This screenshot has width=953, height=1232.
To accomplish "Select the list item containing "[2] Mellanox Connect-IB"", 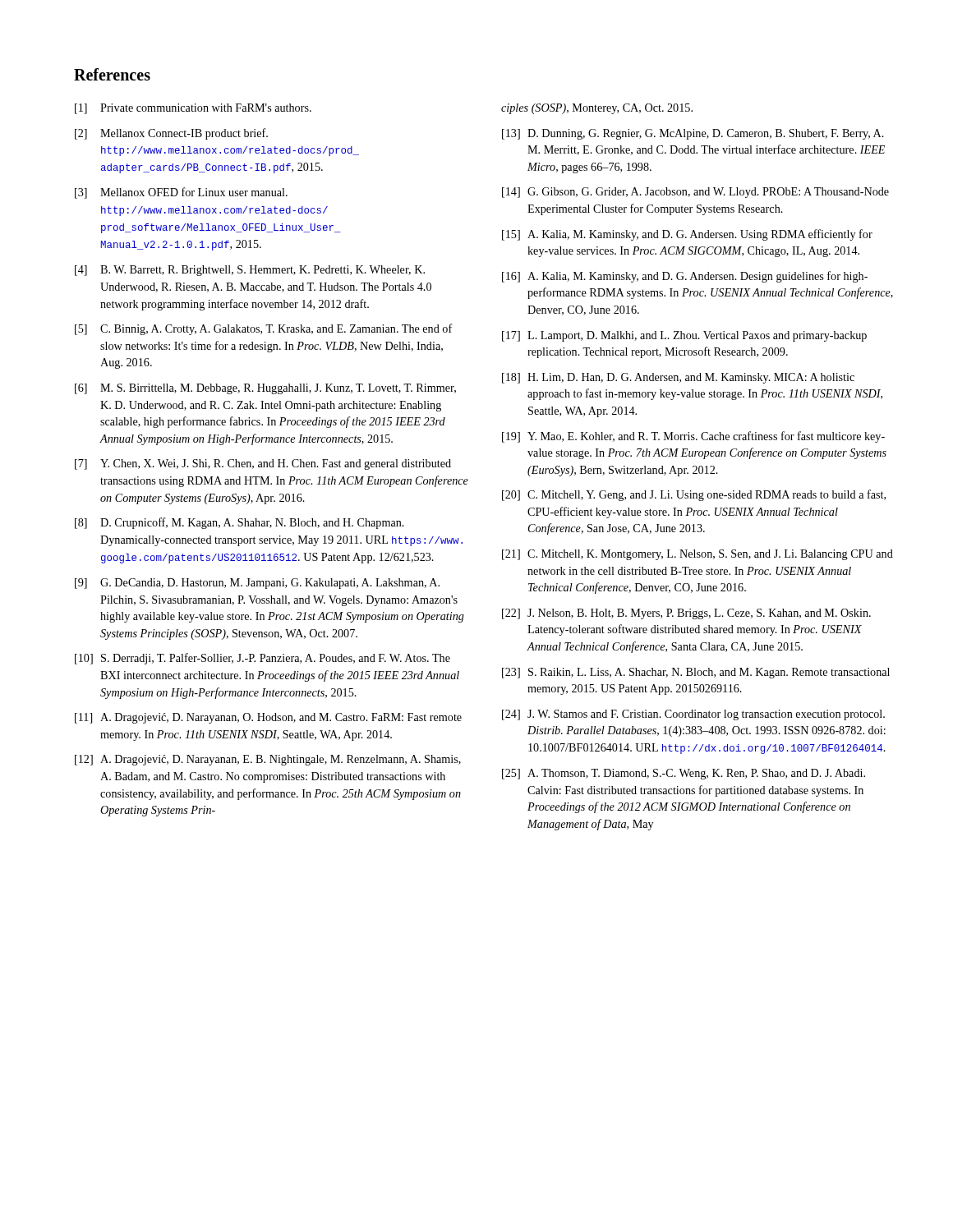I will (x=271, y=150).
